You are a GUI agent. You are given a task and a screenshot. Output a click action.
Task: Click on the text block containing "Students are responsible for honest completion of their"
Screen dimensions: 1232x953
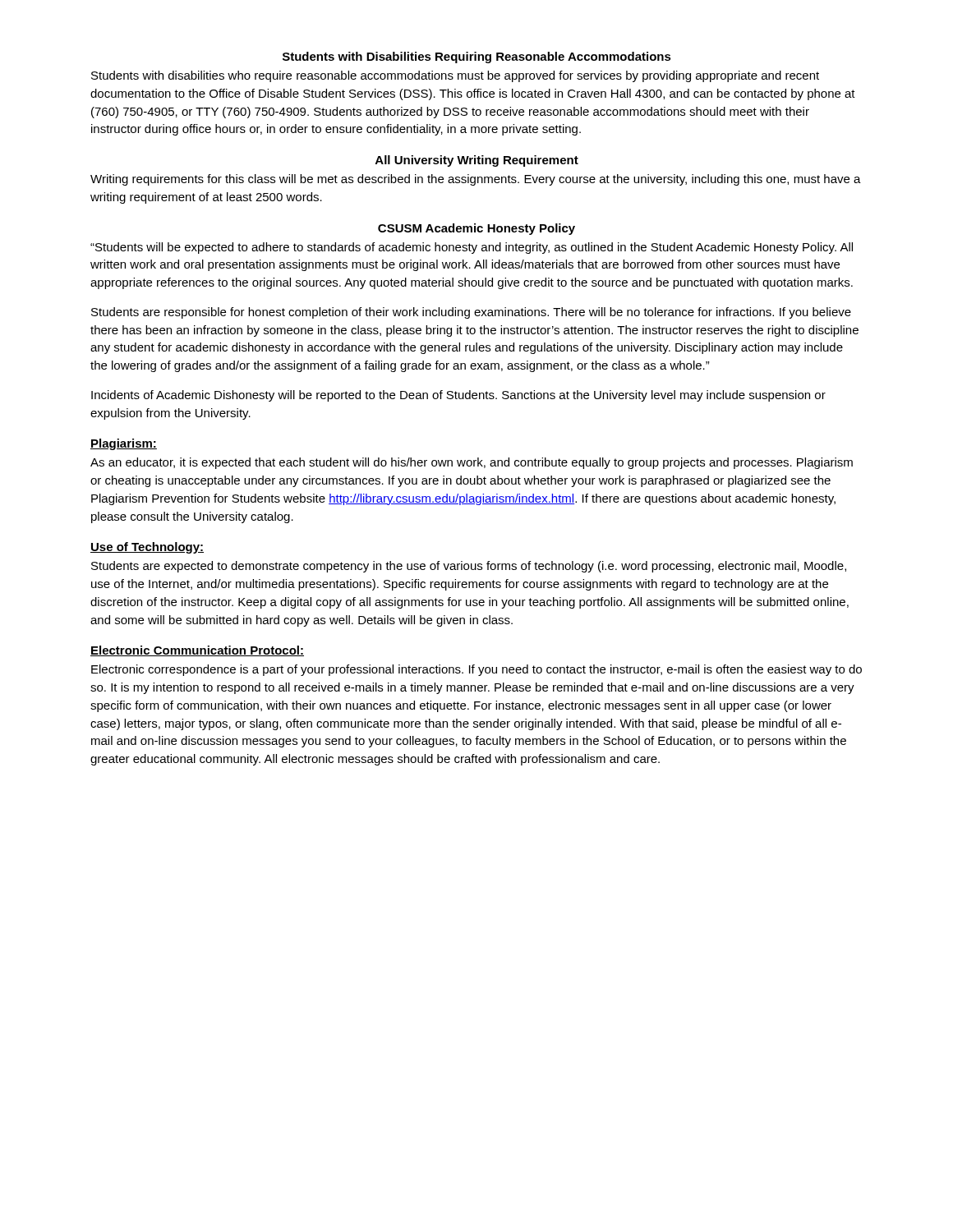click(x=475, y=338)
